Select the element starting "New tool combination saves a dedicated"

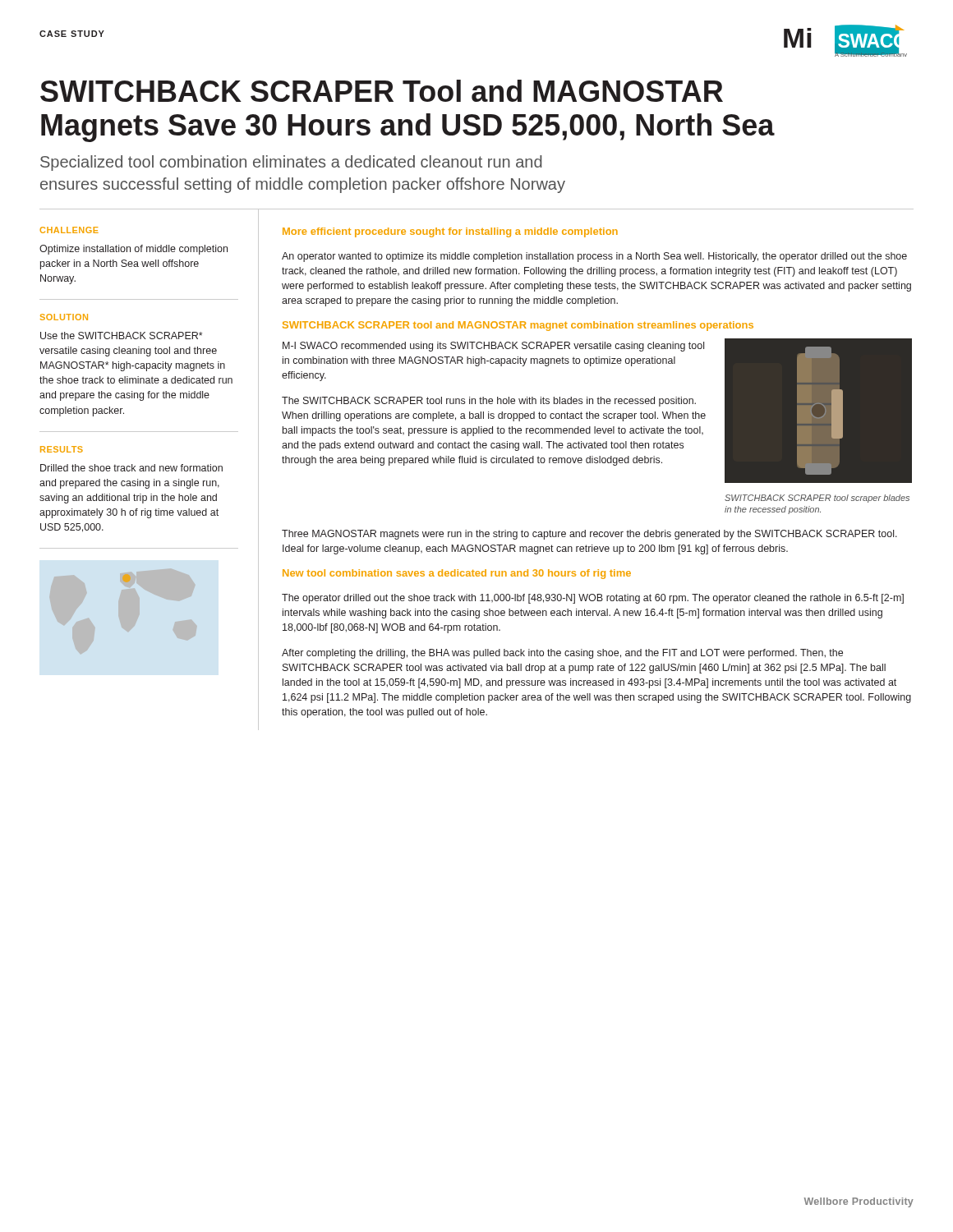598,573
